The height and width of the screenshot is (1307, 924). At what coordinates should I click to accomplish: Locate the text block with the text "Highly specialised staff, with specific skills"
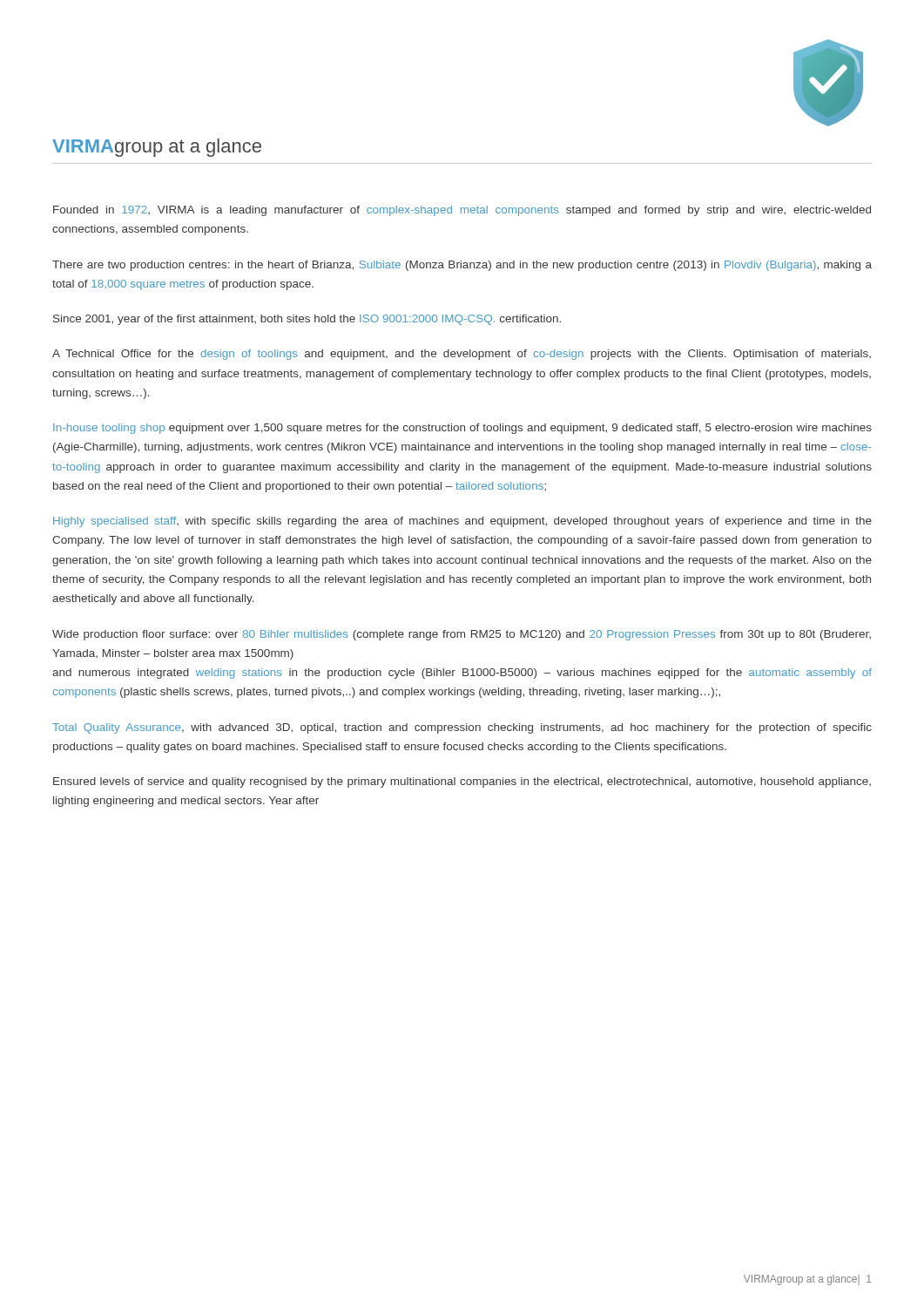point(462,560)
